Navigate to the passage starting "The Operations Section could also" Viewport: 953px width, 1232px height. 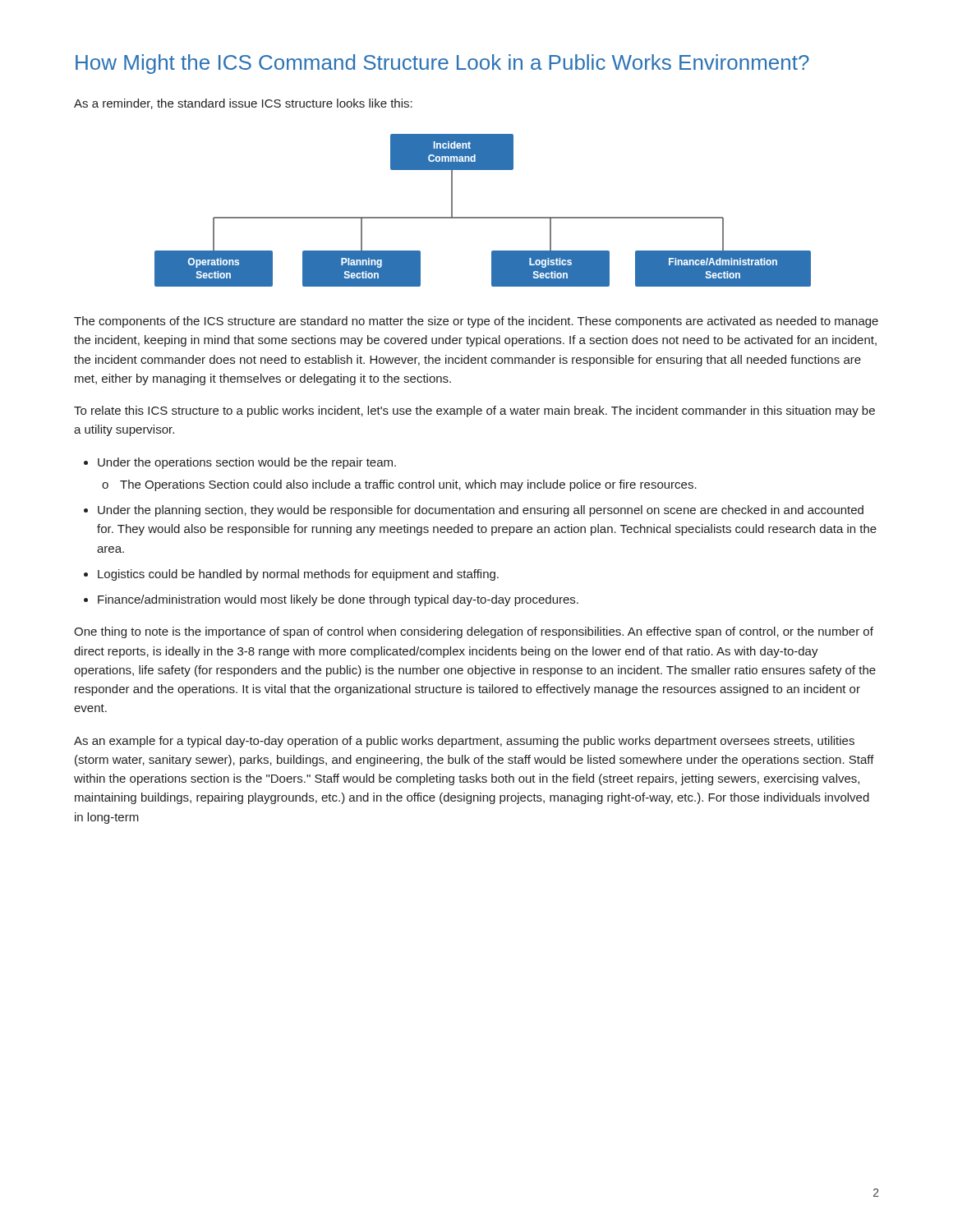tap(409, 484)
